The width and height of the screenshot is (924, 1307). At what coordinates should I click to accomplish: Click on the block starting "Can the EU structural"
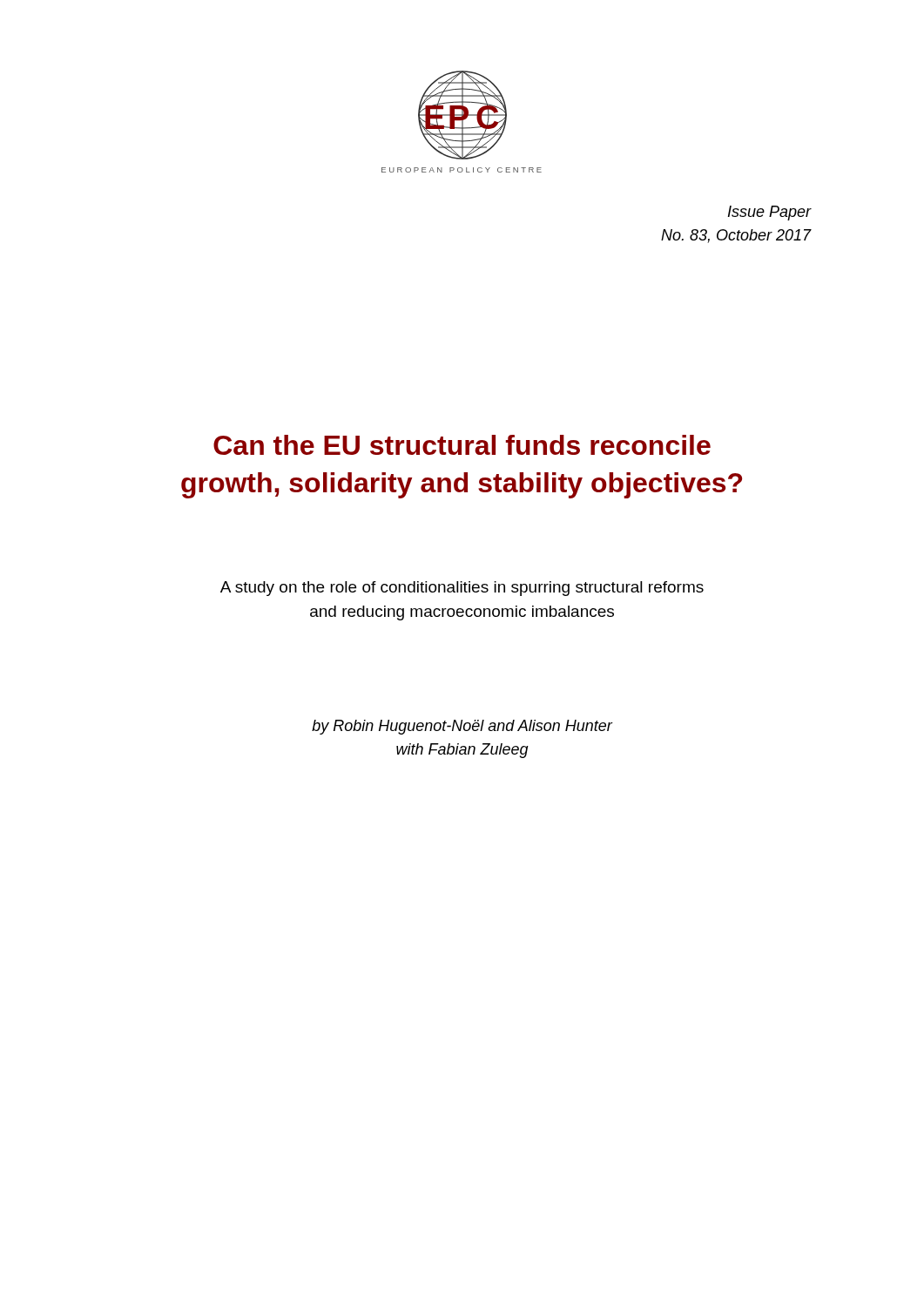tap(462, 464)
